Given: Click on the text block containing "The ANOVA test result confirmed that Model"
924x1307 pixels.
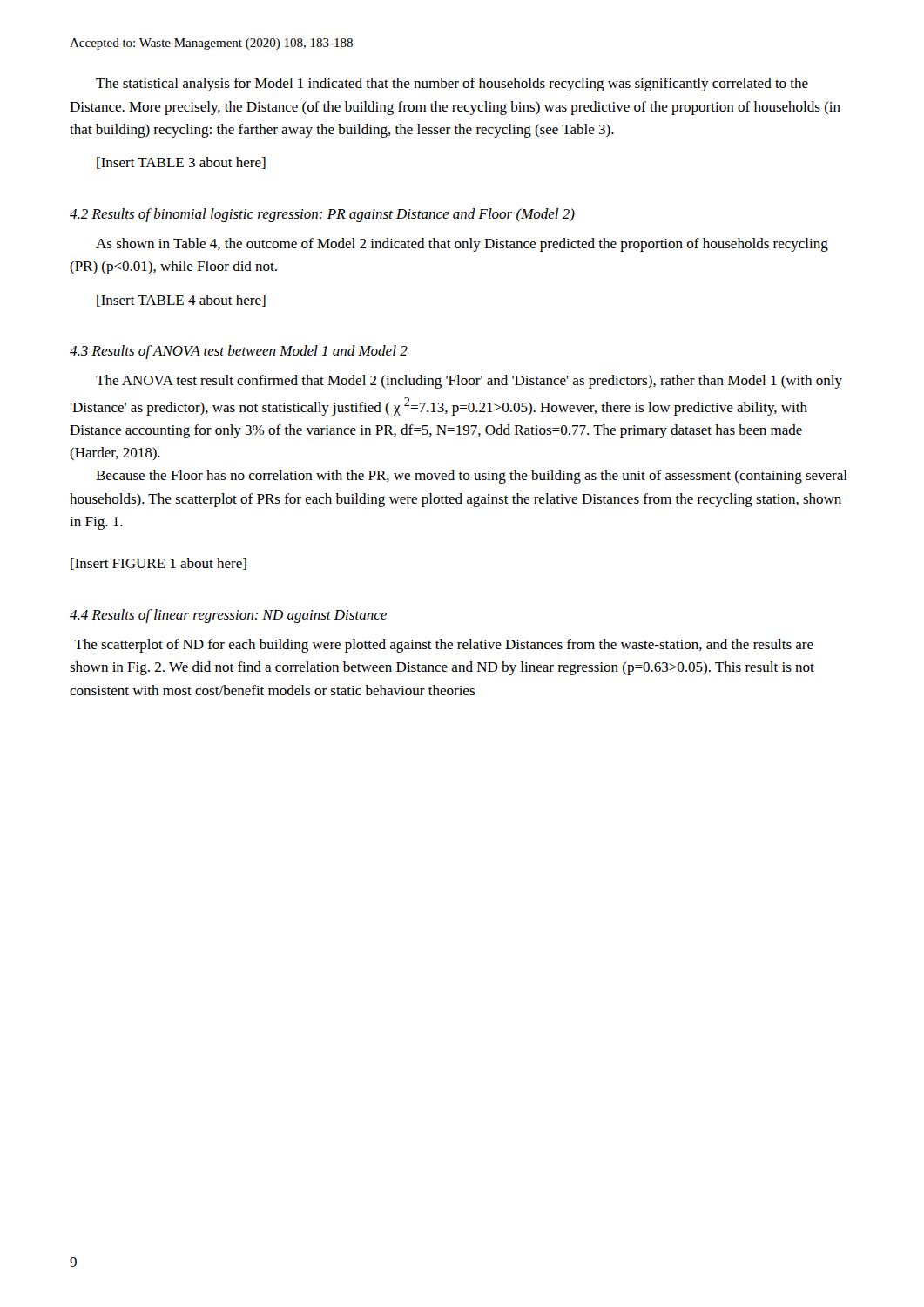Looking at the screenshot, I should tap(462, 417).
